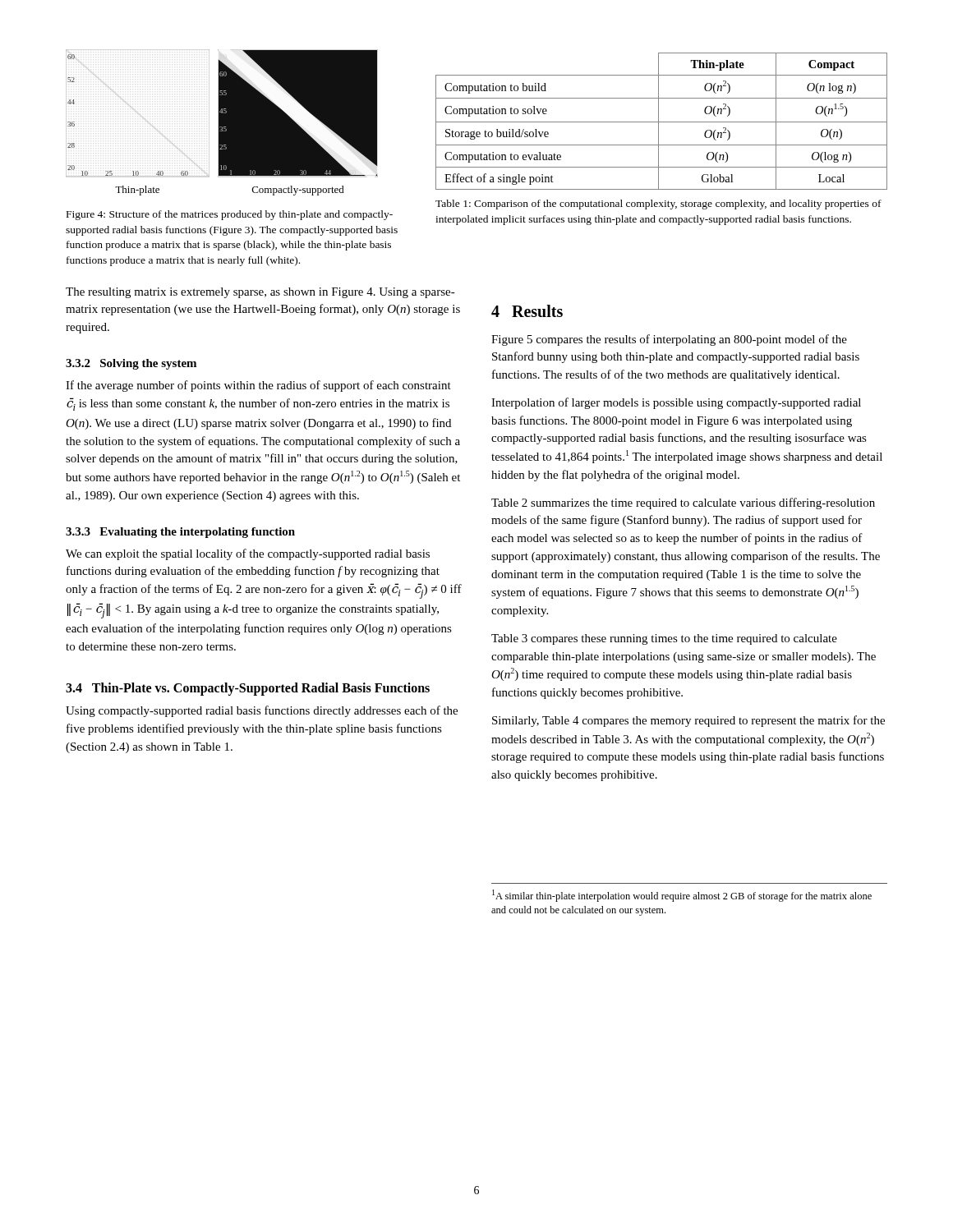Viewport: 953px width, 1232px height.
Task: Click the passage that begins "The resulting matrix is extremely sparse,"
Action: coord(263,309)
